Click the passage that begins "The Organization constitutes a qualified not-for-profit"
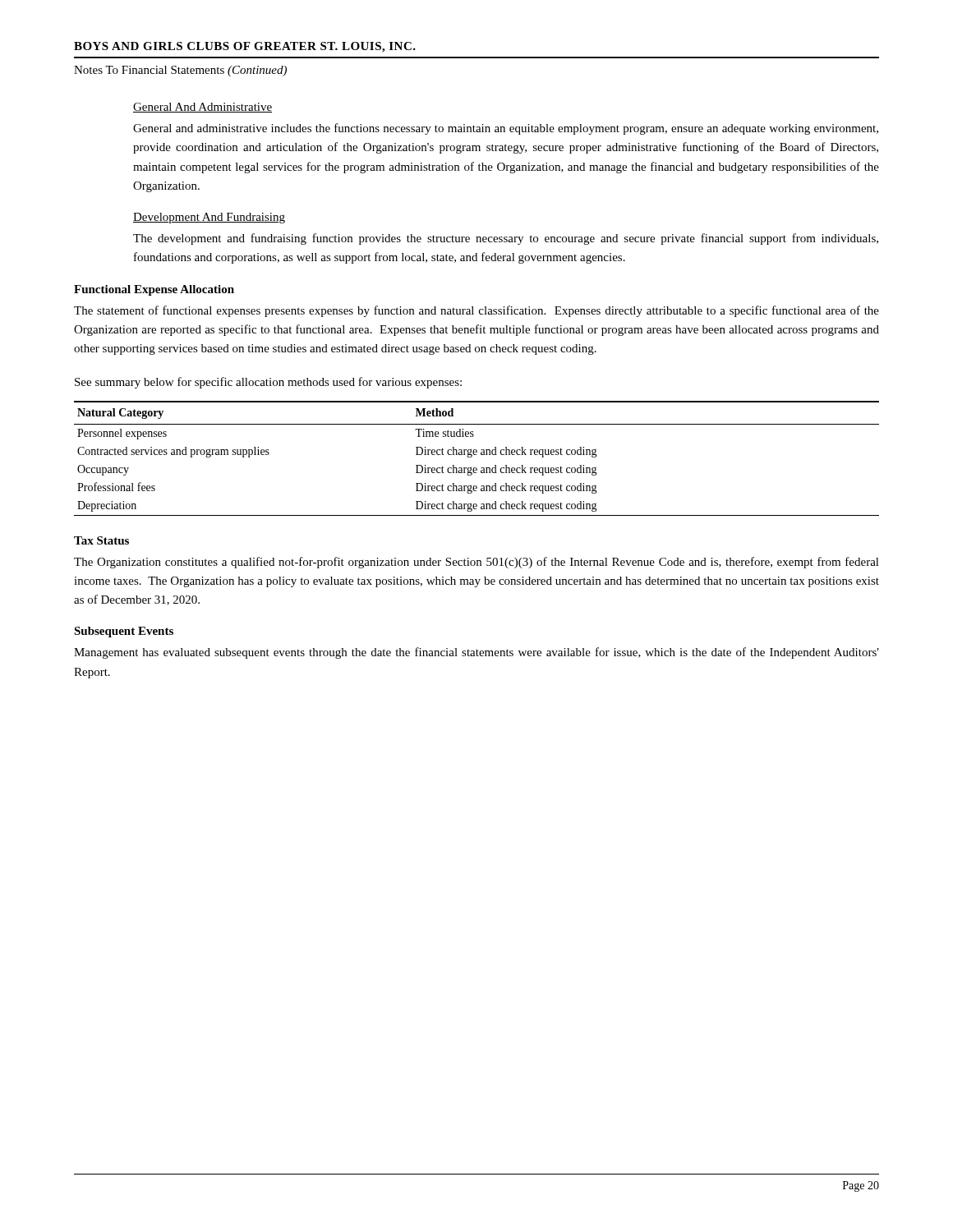Viewport: 953px width, 1232px height. 476,580
